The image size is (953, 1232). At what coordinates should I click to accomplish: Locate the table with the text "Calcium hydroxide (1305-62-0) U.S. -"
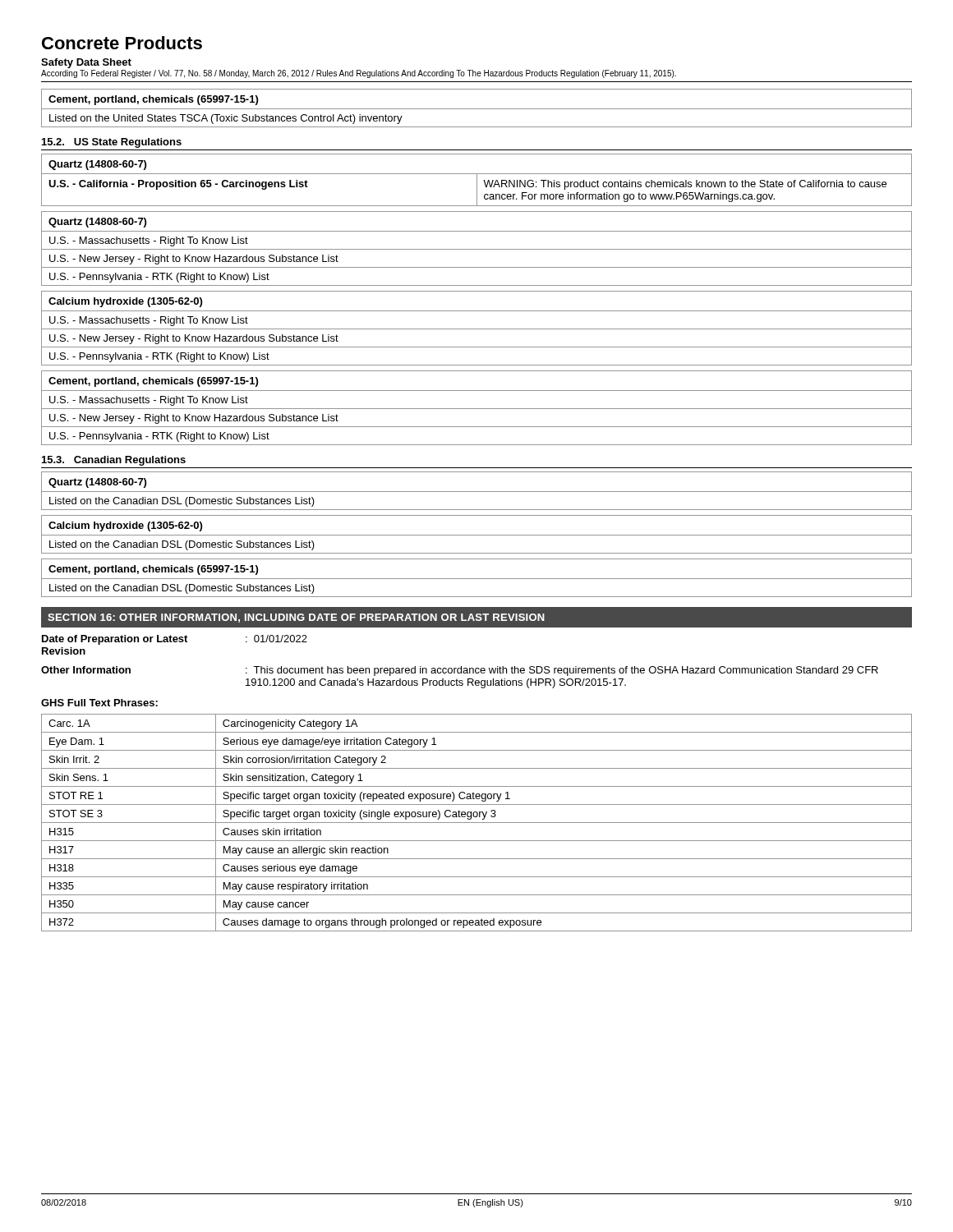(476, 328)
